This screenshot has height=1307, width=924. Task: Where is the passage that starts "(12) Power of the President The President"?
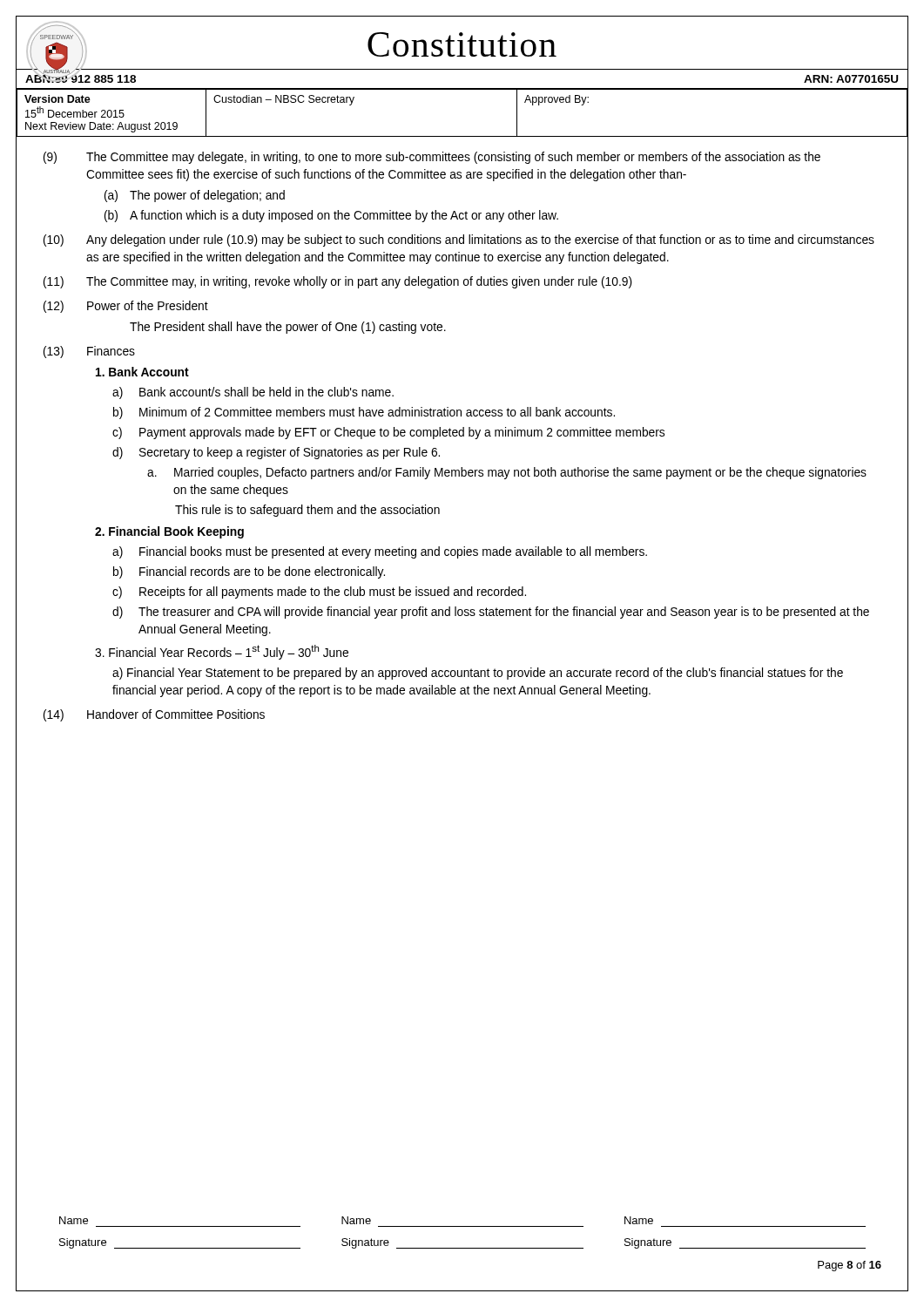click(126, 307)
